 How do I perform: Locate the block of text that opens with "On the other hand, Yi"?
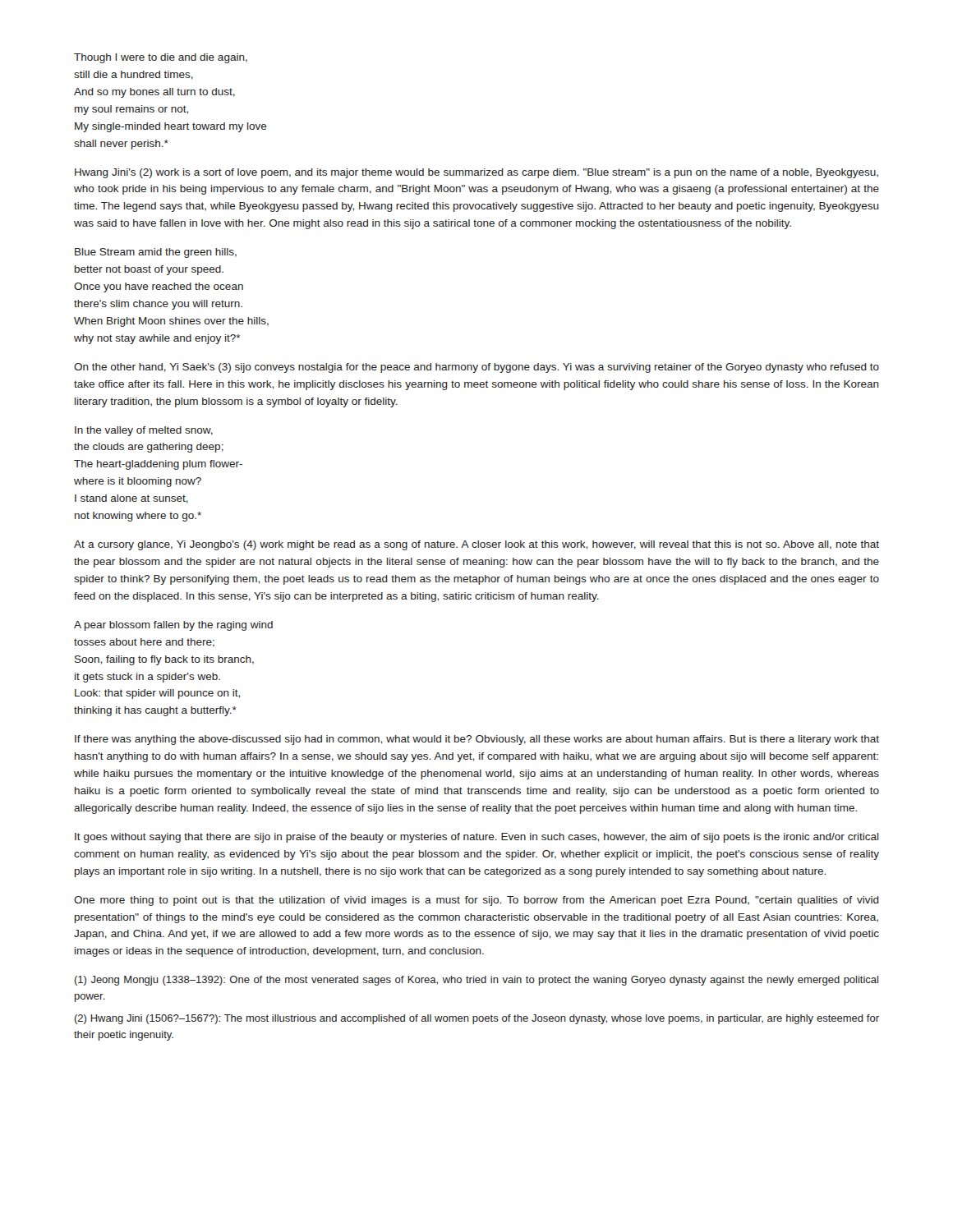click(x=476, y=384)
